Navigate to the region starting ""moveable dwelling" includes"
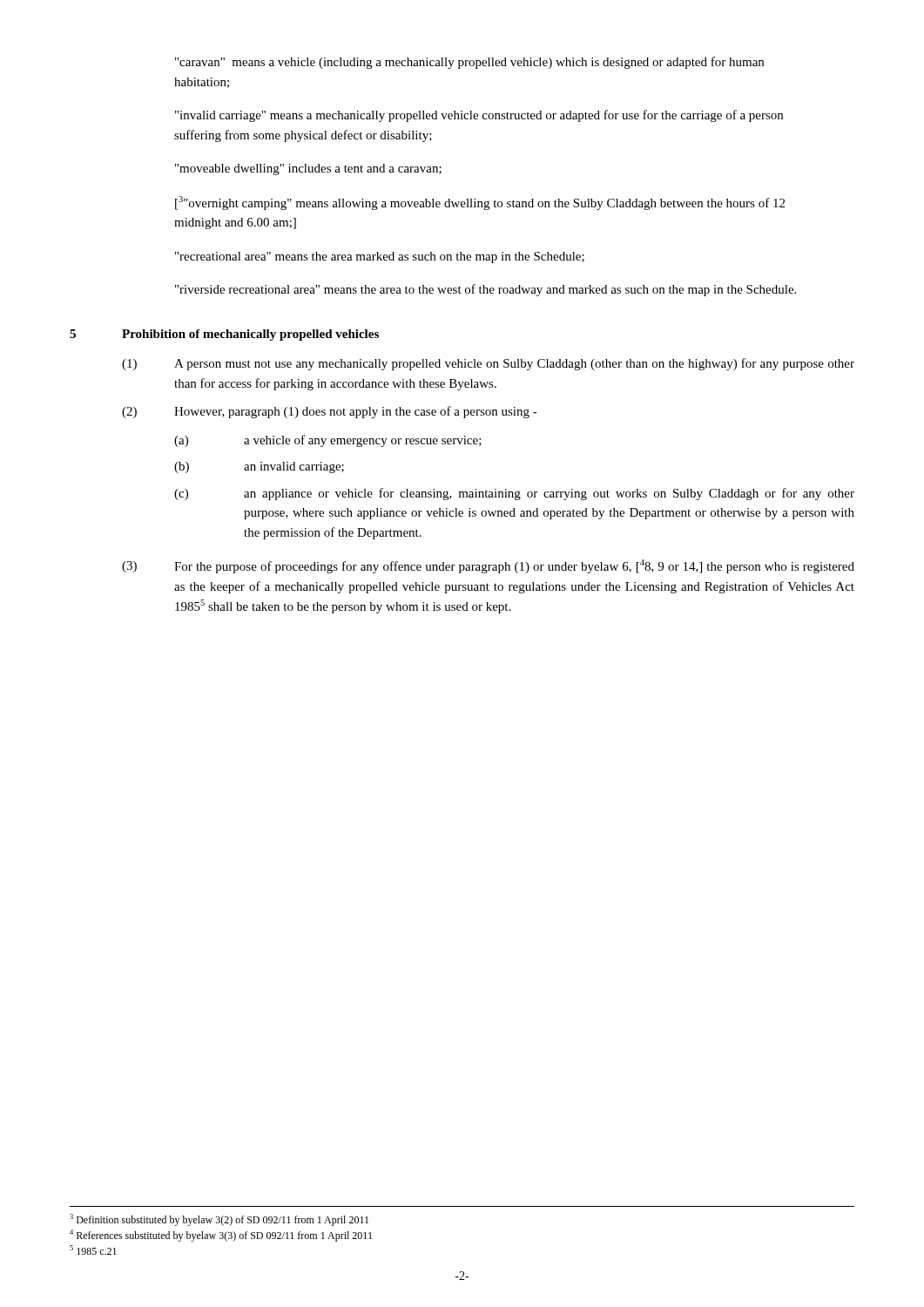This screenshot has height=1307, width=924. coord(308,168)
